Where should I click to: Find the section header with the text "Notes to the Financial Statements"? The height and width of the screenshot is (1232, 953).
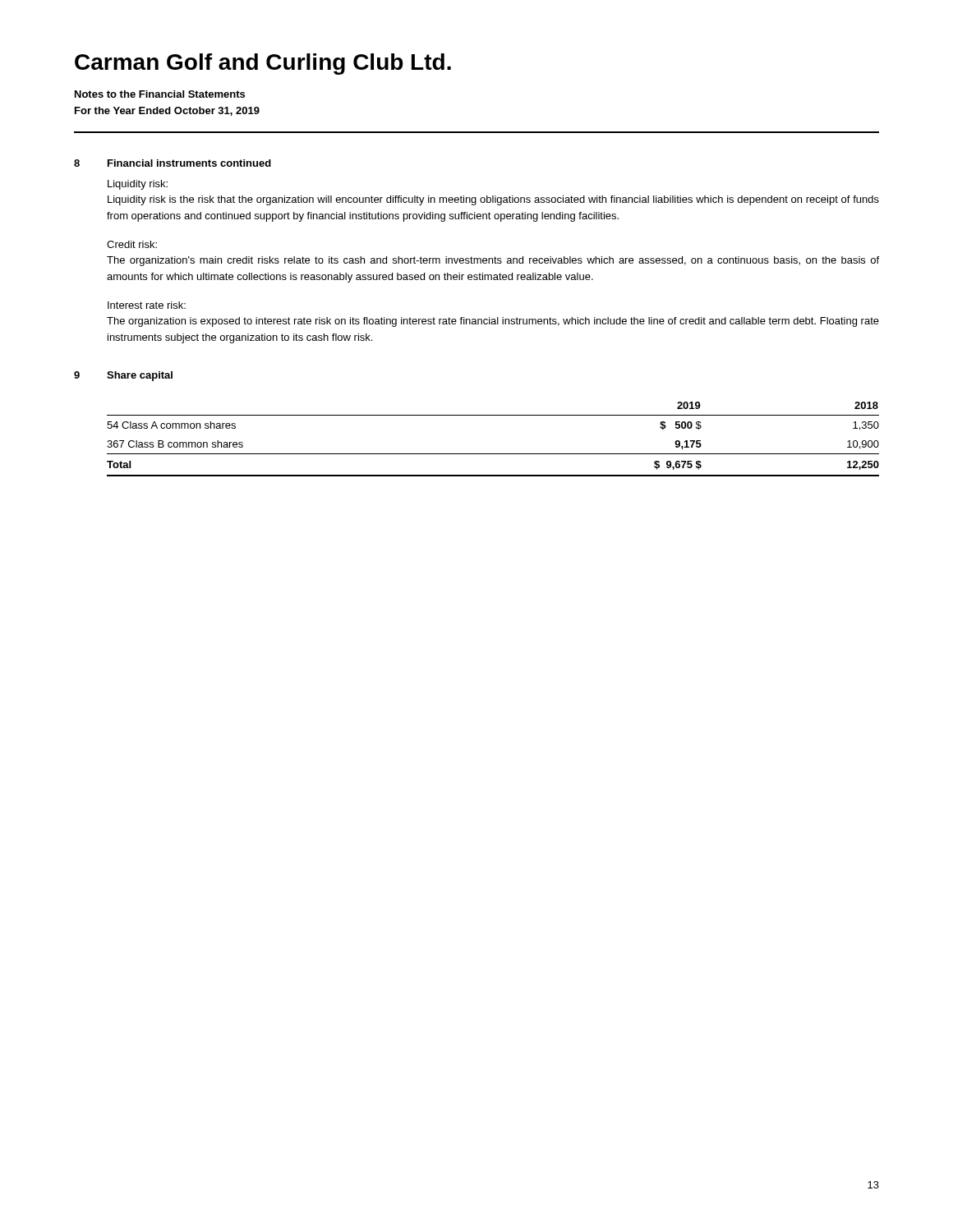pos(160,94)
